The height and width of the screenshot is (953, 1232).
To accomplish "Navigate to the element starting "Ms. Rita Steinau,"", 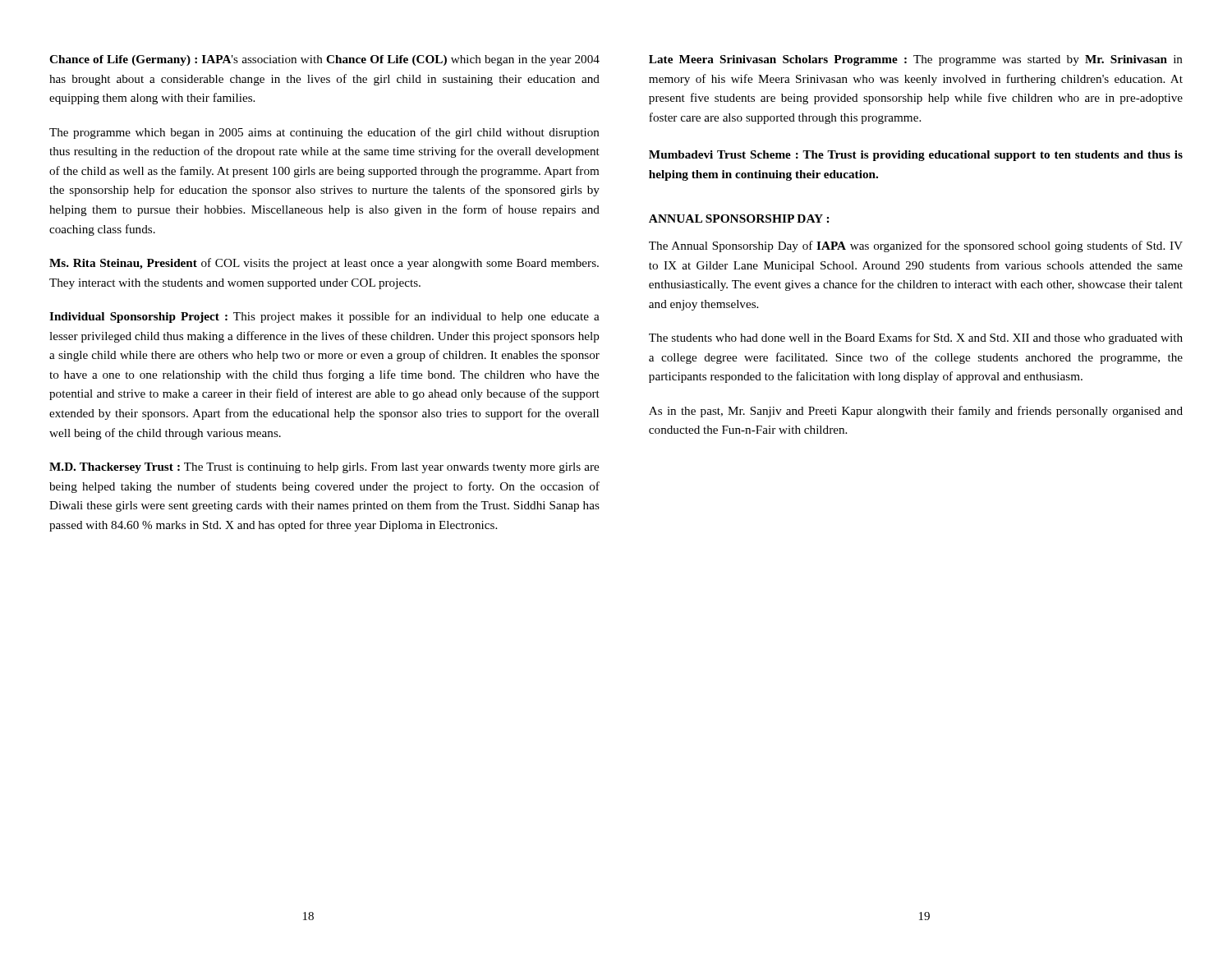I will click(324, 272).
